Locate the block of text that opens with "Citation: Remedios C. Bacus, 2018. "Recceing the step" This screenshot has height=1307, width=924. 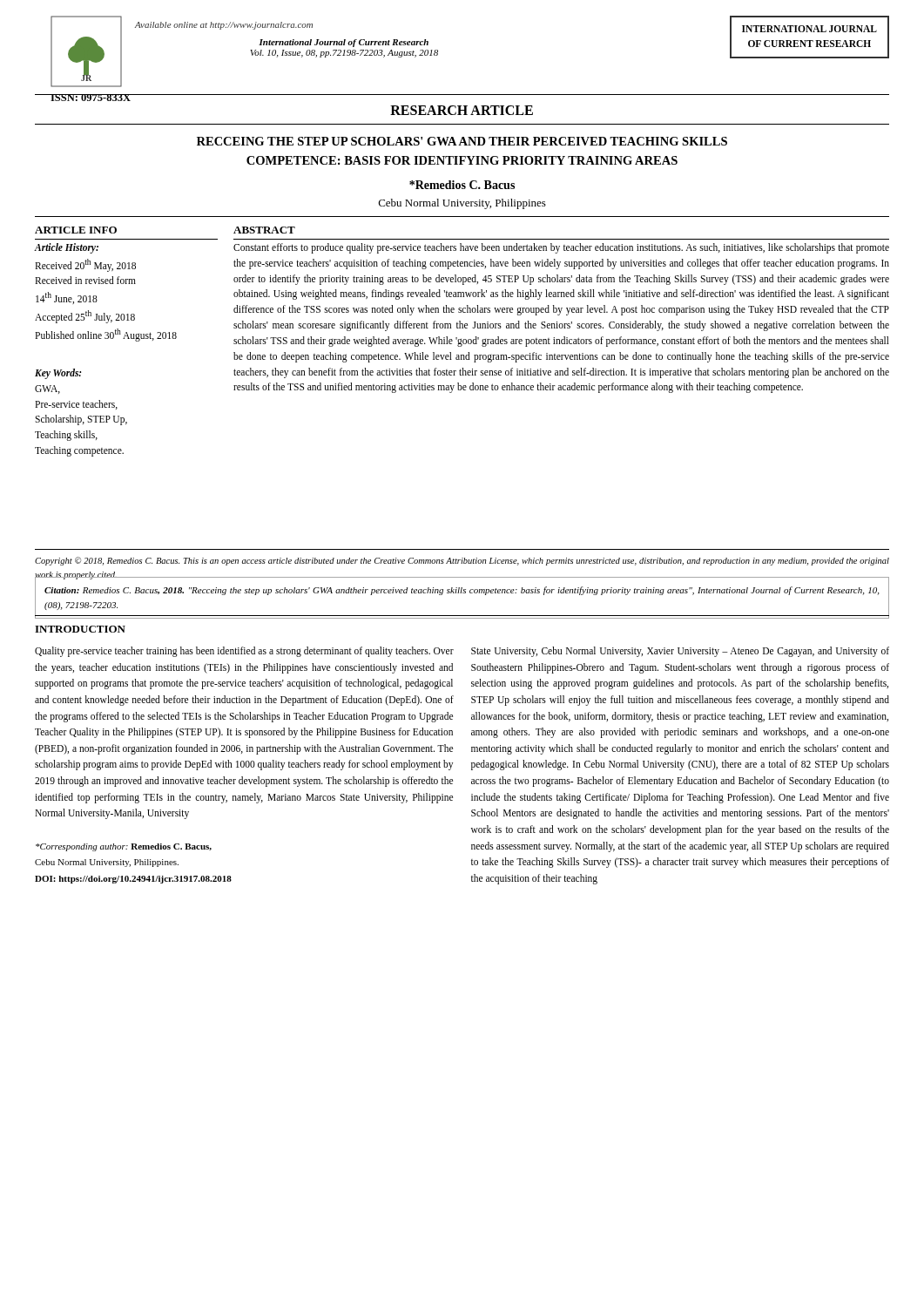[462, 597]
